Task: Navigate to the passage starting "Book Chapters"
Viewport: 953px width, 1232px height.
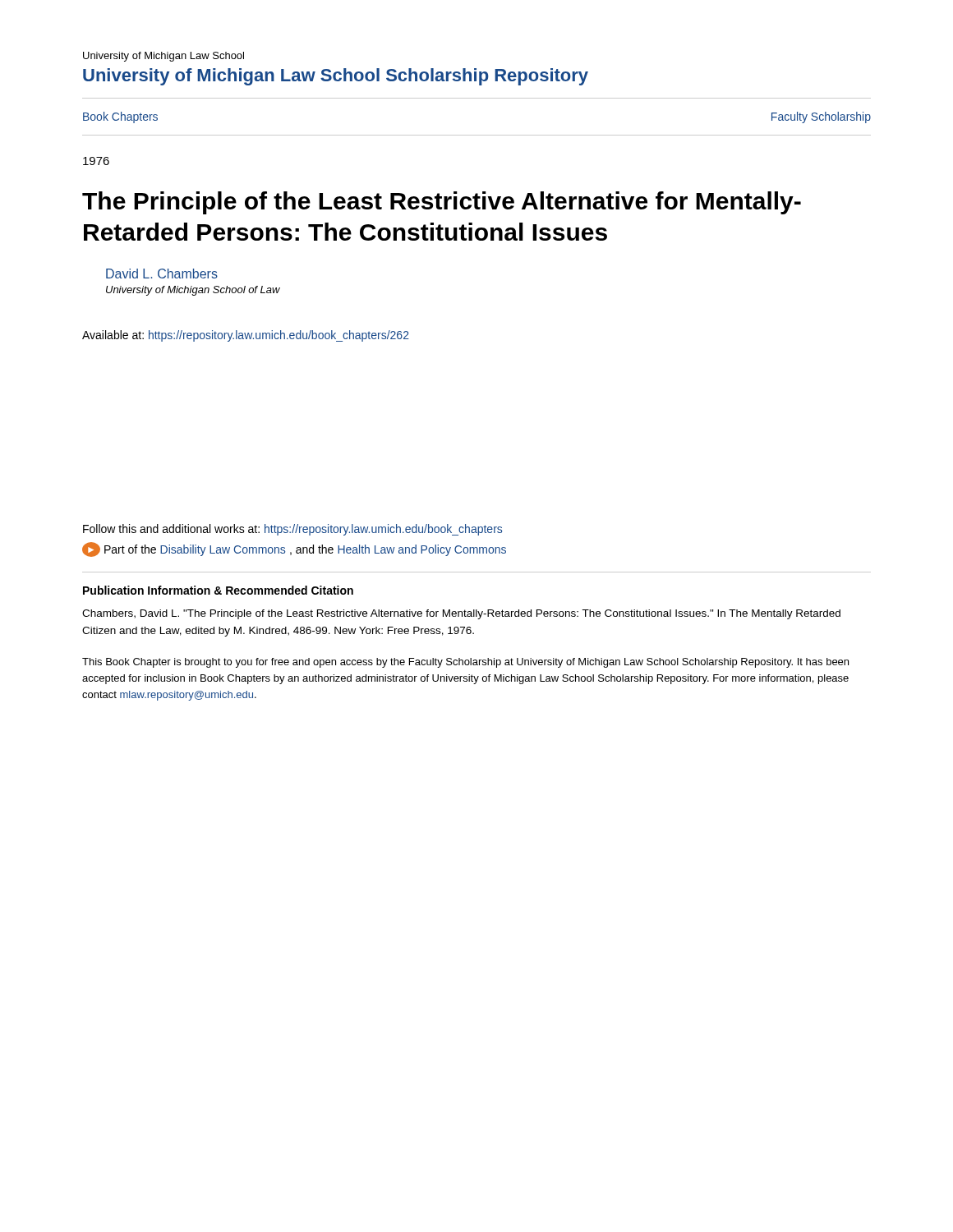Action: pyautogui.click(x=120, y=117)
